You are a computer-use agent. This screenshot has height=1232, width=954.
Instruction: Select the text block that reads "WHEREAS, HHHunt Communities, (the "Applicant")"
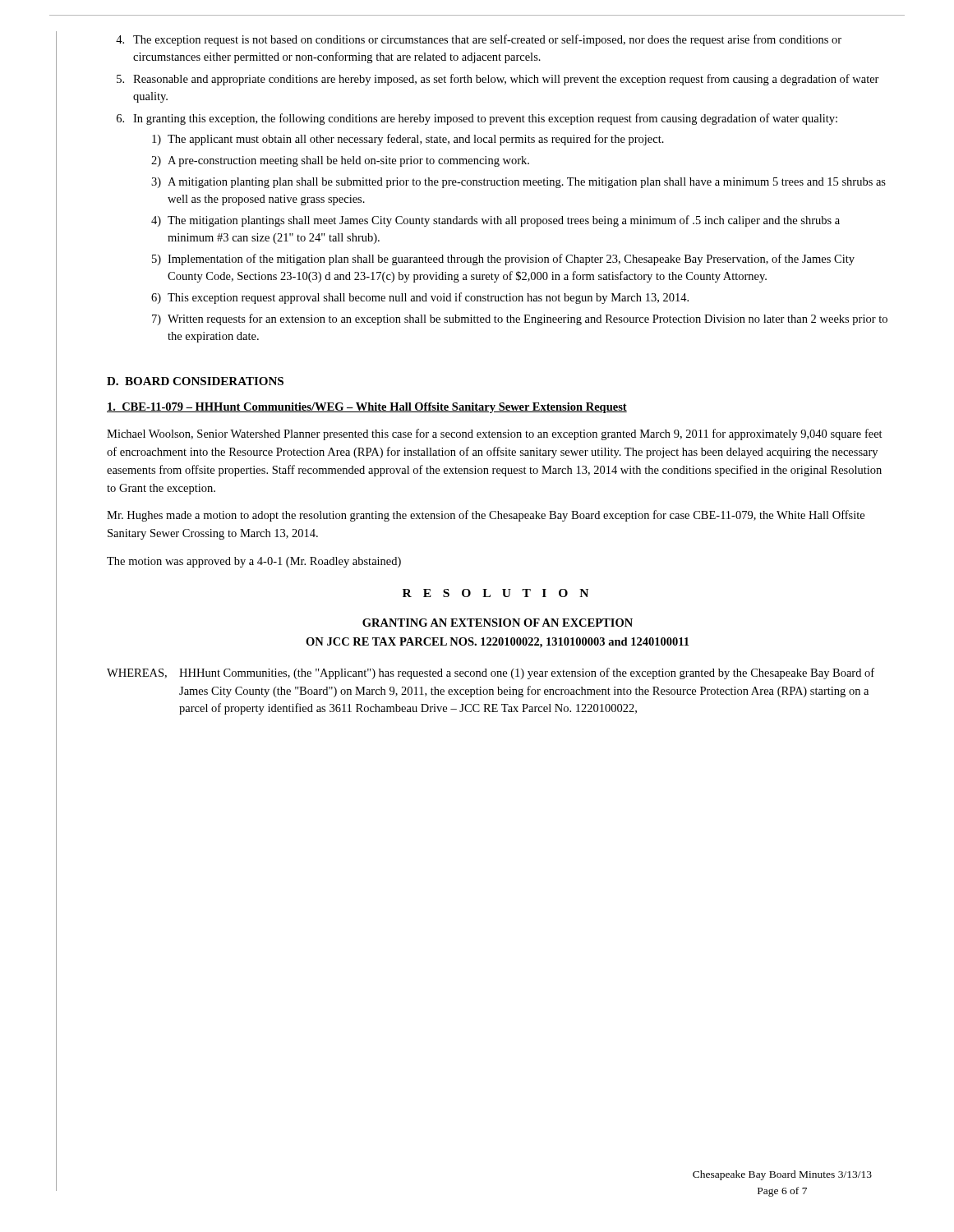498,691
